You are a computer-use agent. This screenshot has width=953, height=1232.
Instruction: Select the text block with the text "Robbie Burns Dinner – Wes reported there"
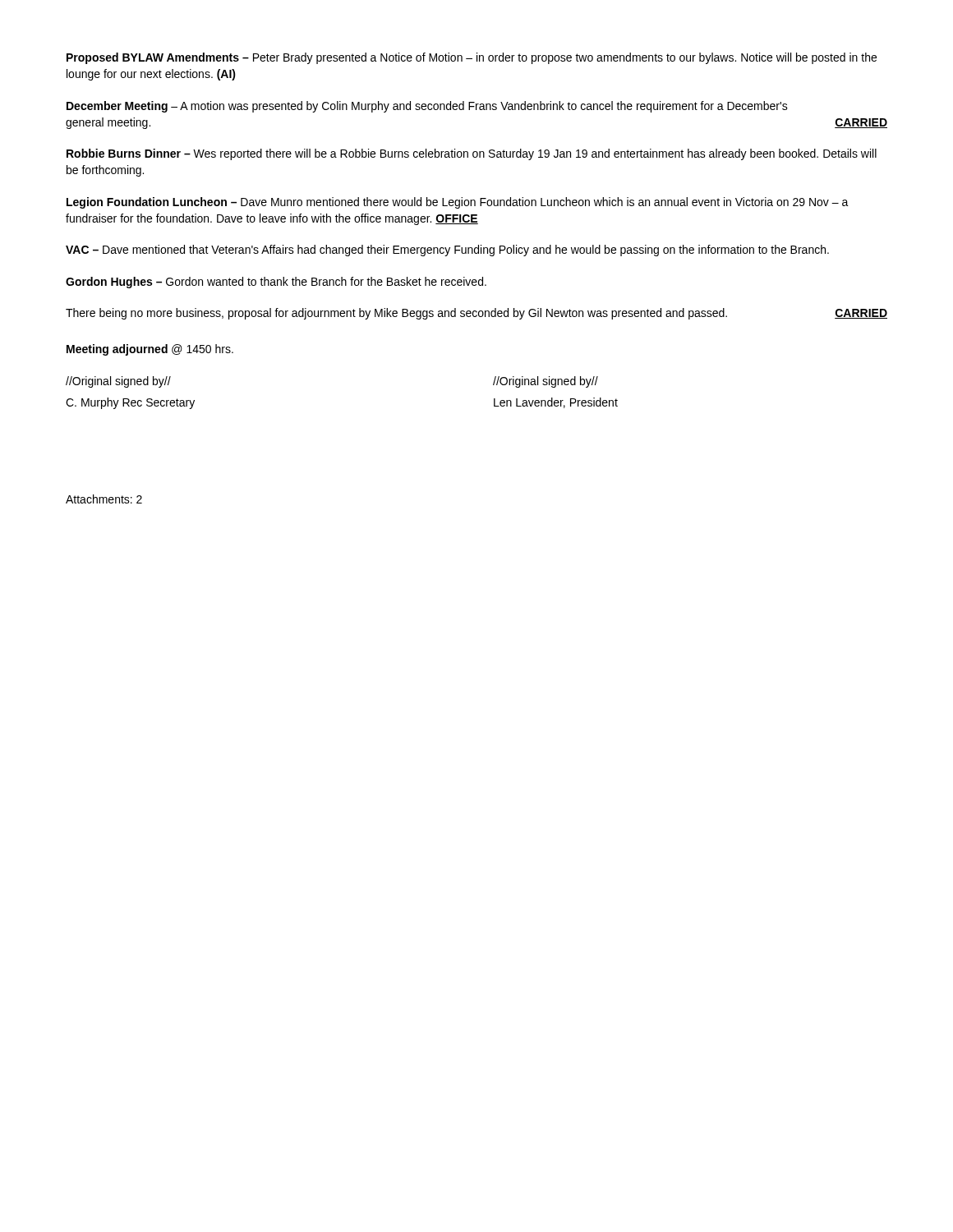coord(471,162)
